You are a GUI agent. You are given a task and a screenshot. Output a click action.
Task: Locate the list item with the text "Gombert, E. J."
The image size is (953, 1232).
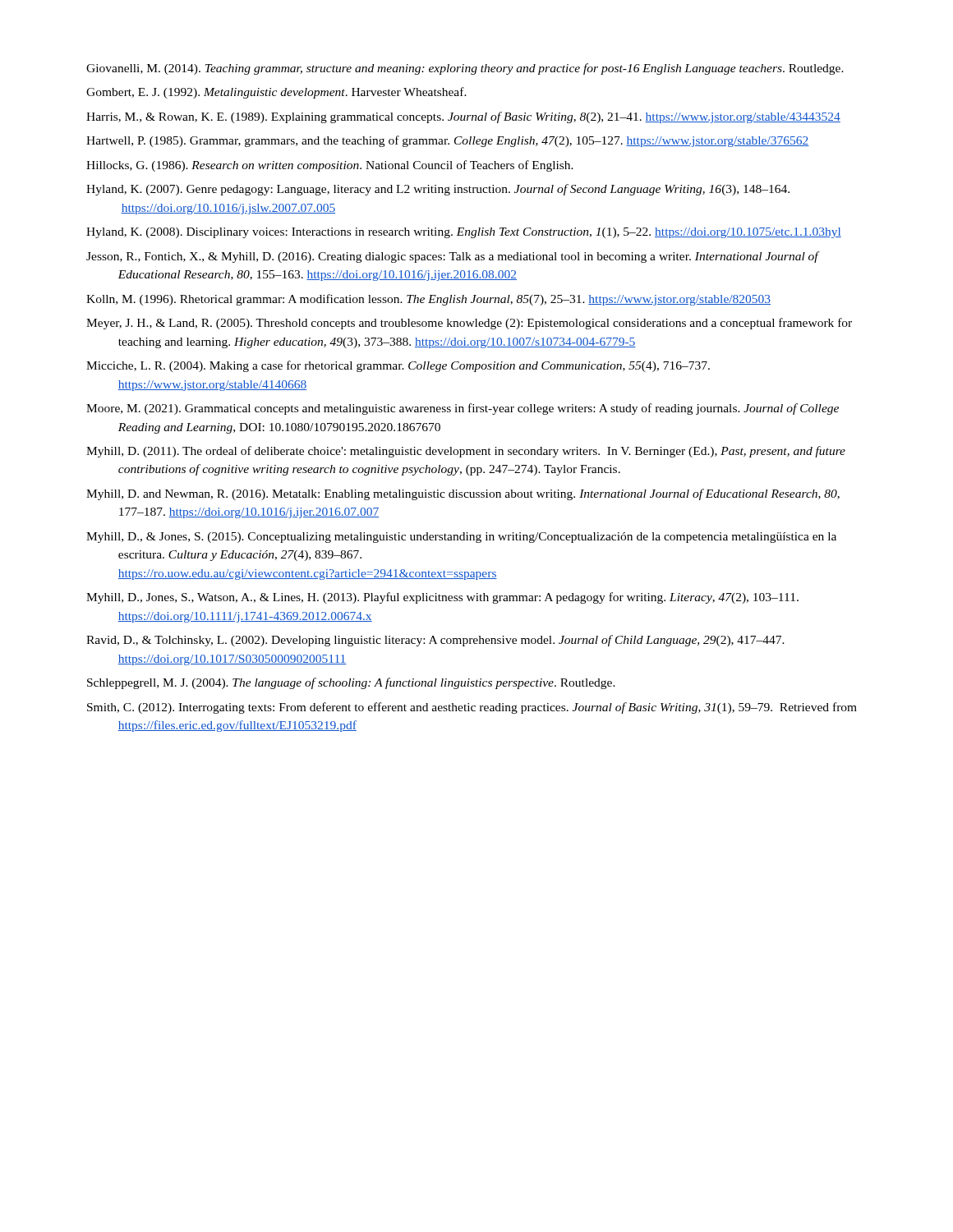click(x=277, y=92)
